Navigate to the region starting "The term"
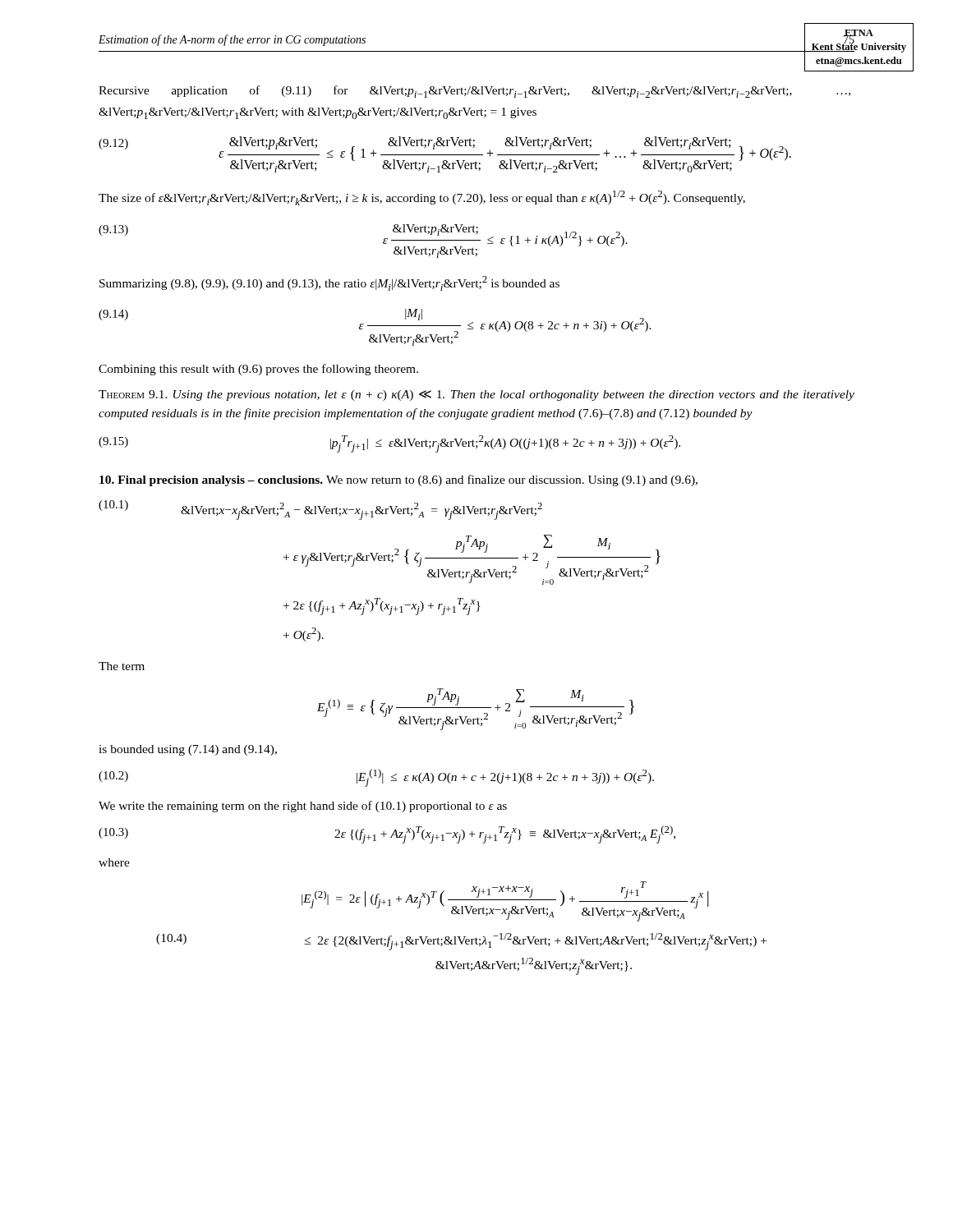This screenshot has width=953, height=1232. (122, 665)
